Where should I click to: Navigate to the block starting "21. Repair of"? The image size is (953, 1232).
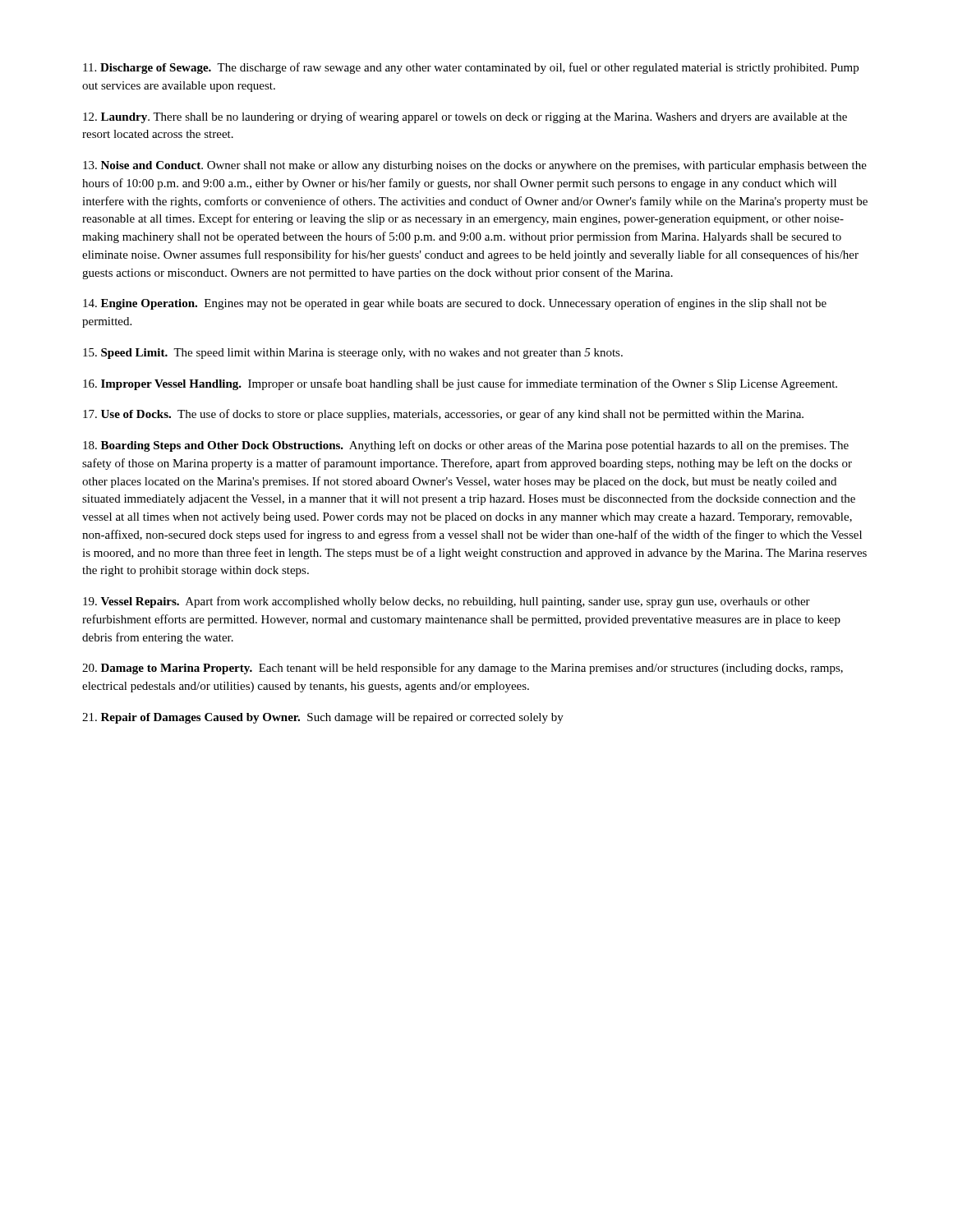(x=476, y=718)
